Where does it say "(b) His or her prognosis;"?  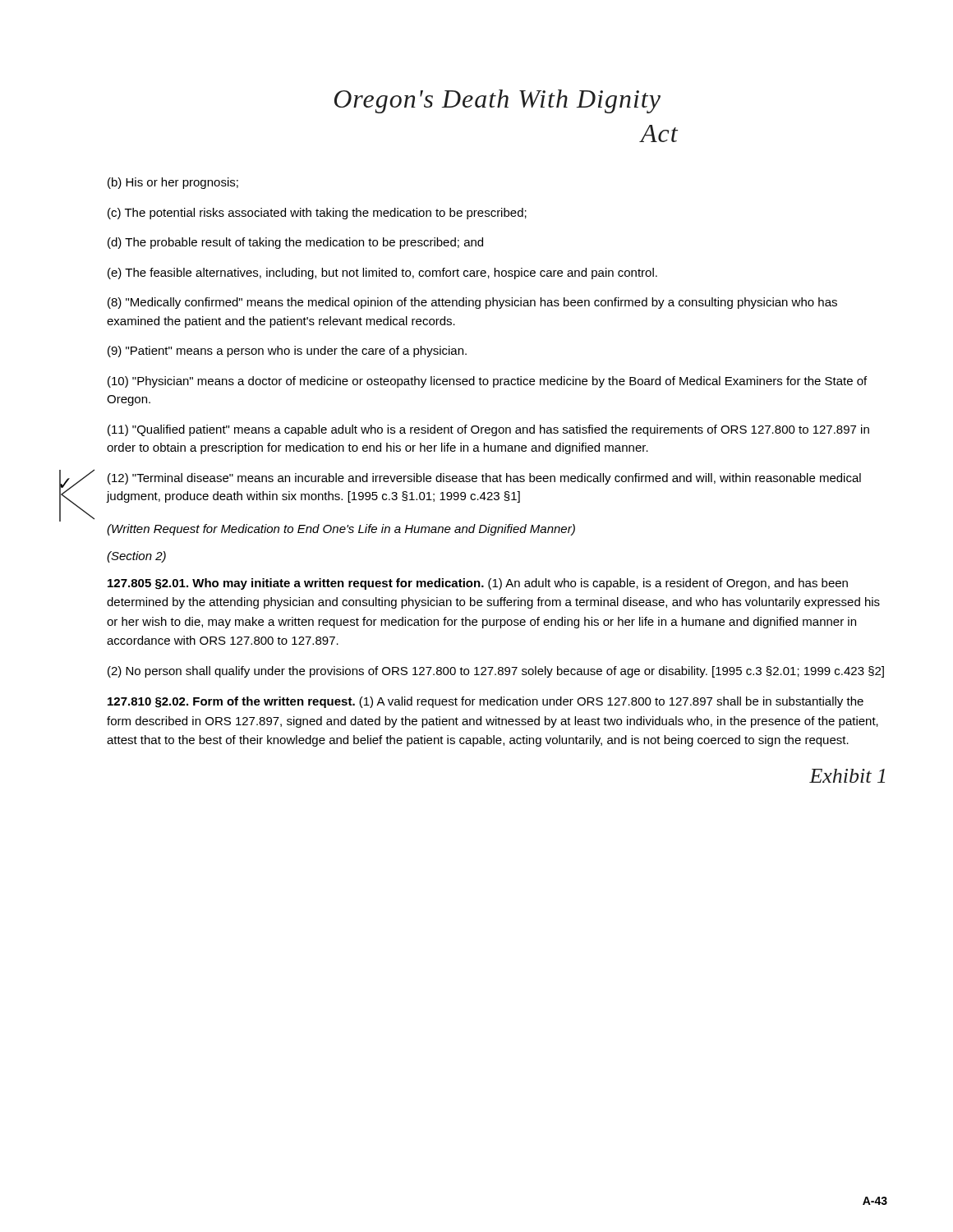click(173, 182)
